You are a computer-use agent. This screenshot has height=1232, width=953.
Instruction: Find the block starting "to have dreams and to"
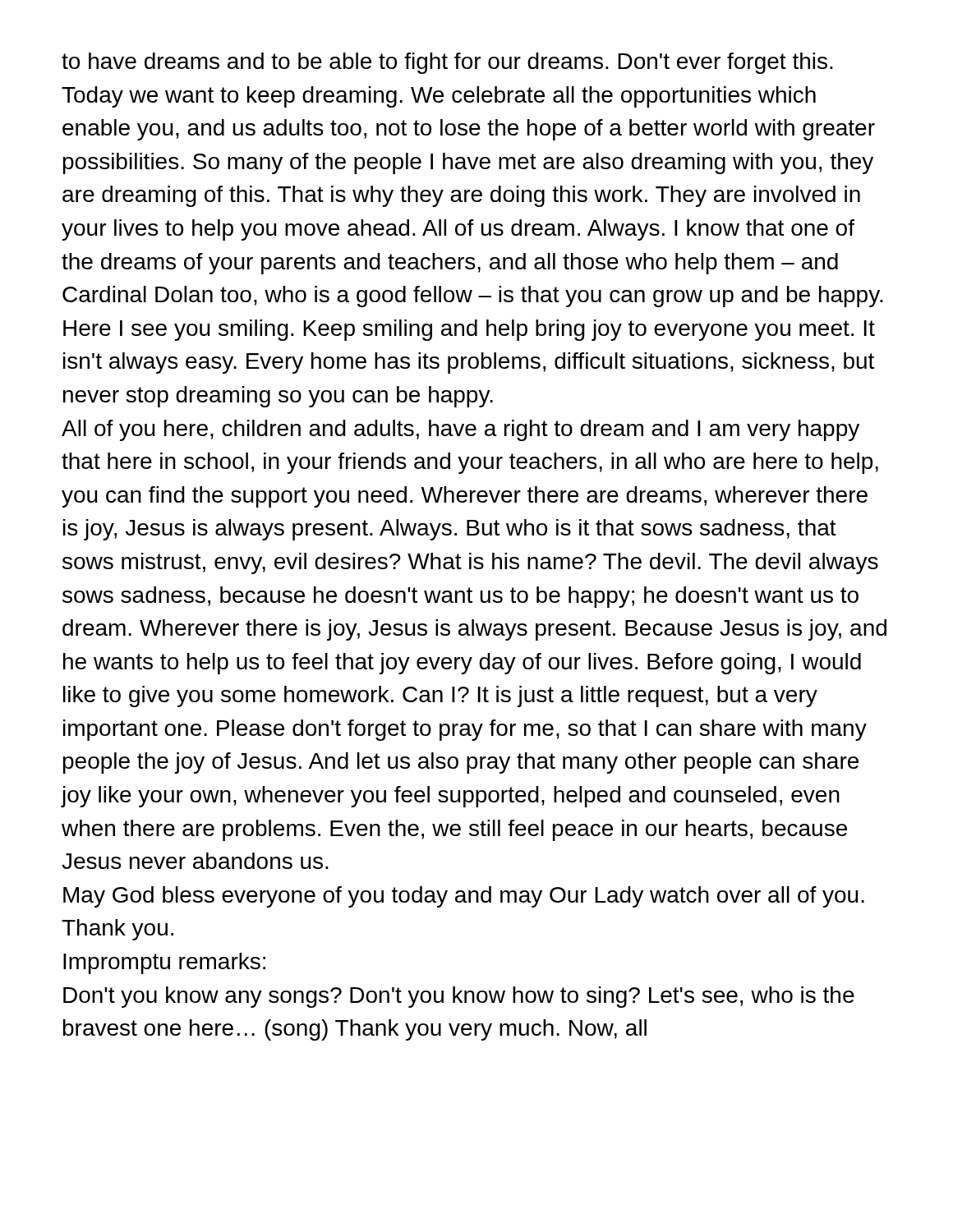[x=476, y=495]
